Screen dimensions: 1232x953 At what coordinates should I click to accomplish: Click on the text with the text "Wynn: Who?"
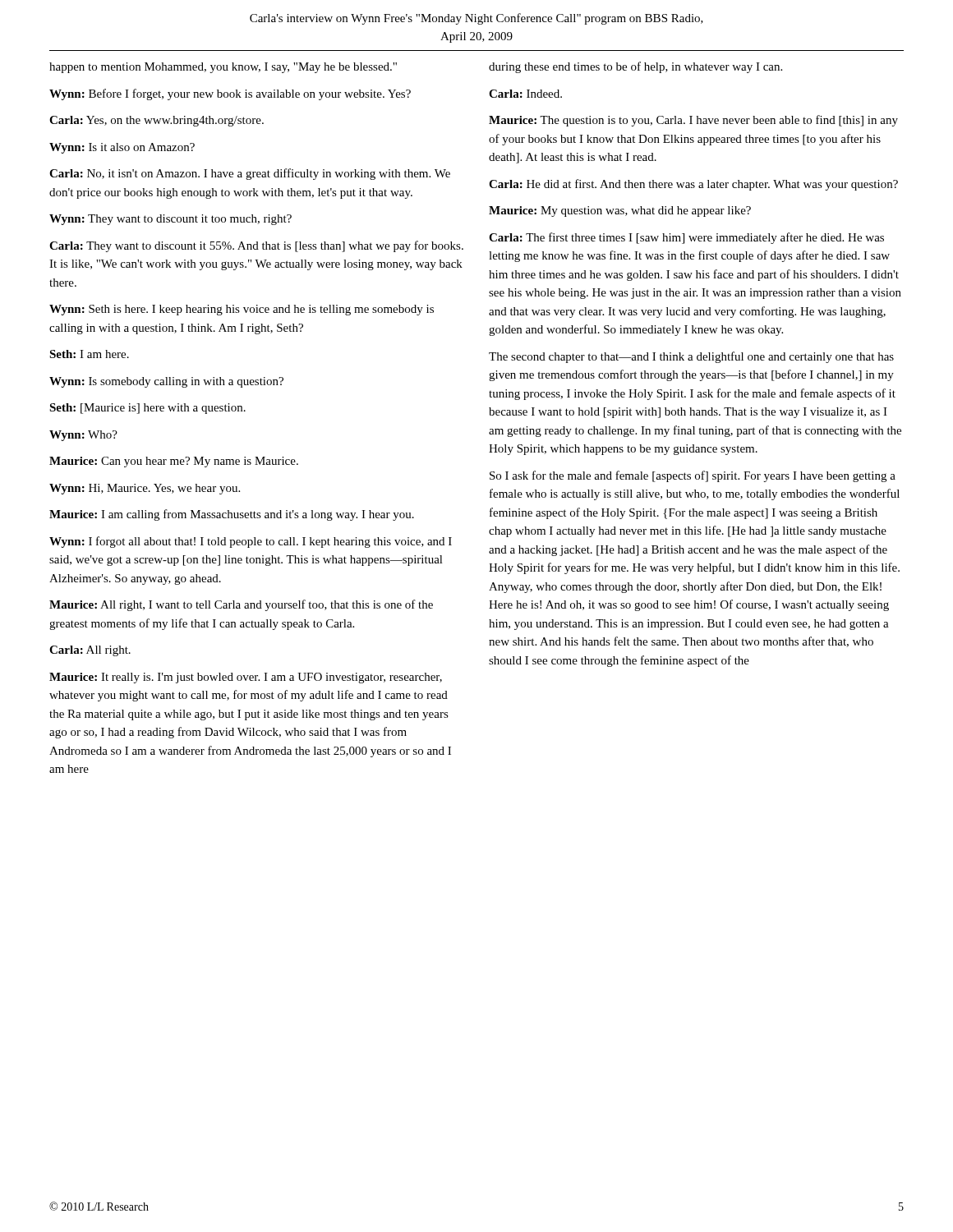pyautogui.click(x=83, y=434)
